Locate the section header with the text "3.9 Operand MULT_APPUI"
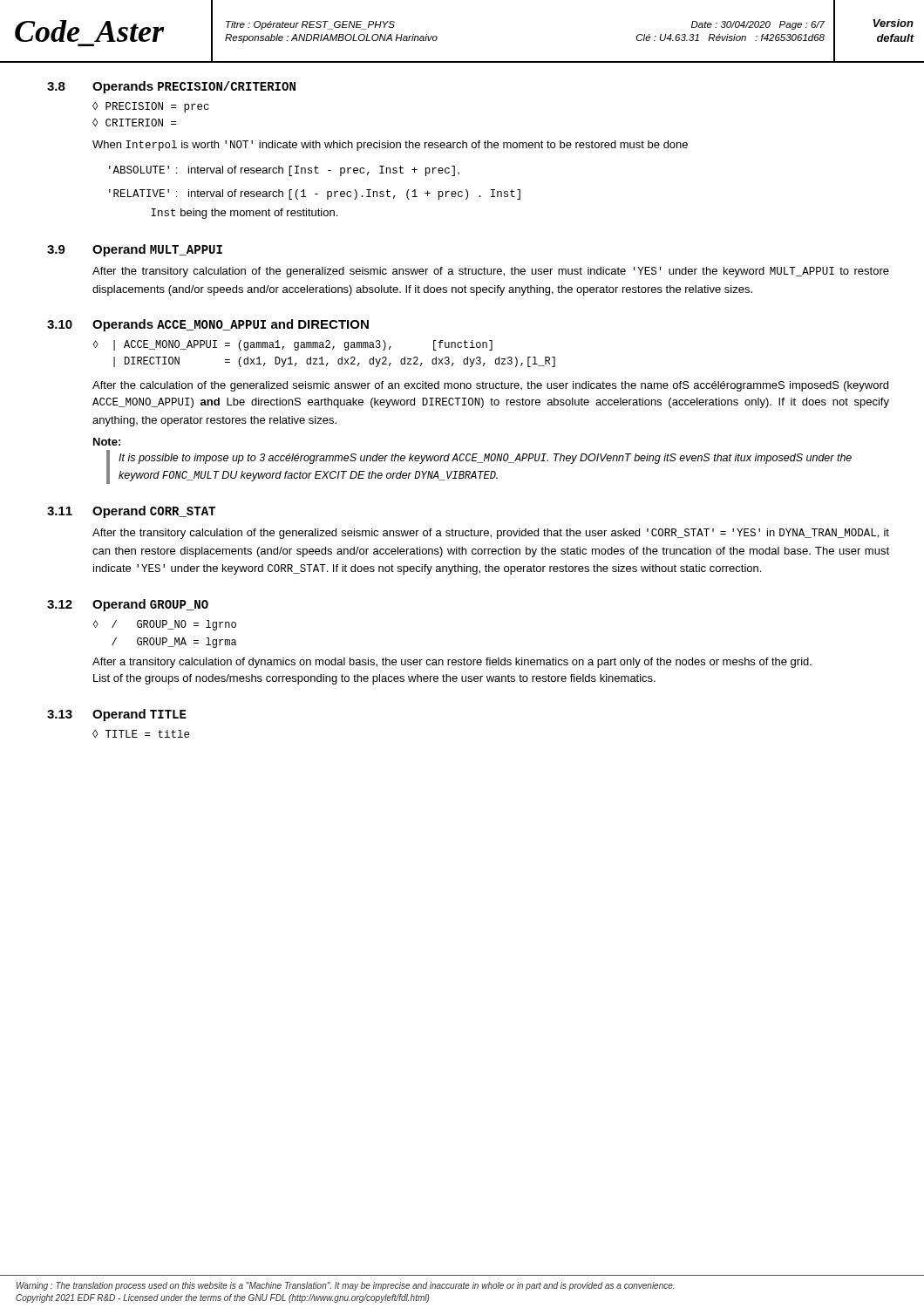The height and width of the screenshot is (1308, 924). tap(135, 249)
